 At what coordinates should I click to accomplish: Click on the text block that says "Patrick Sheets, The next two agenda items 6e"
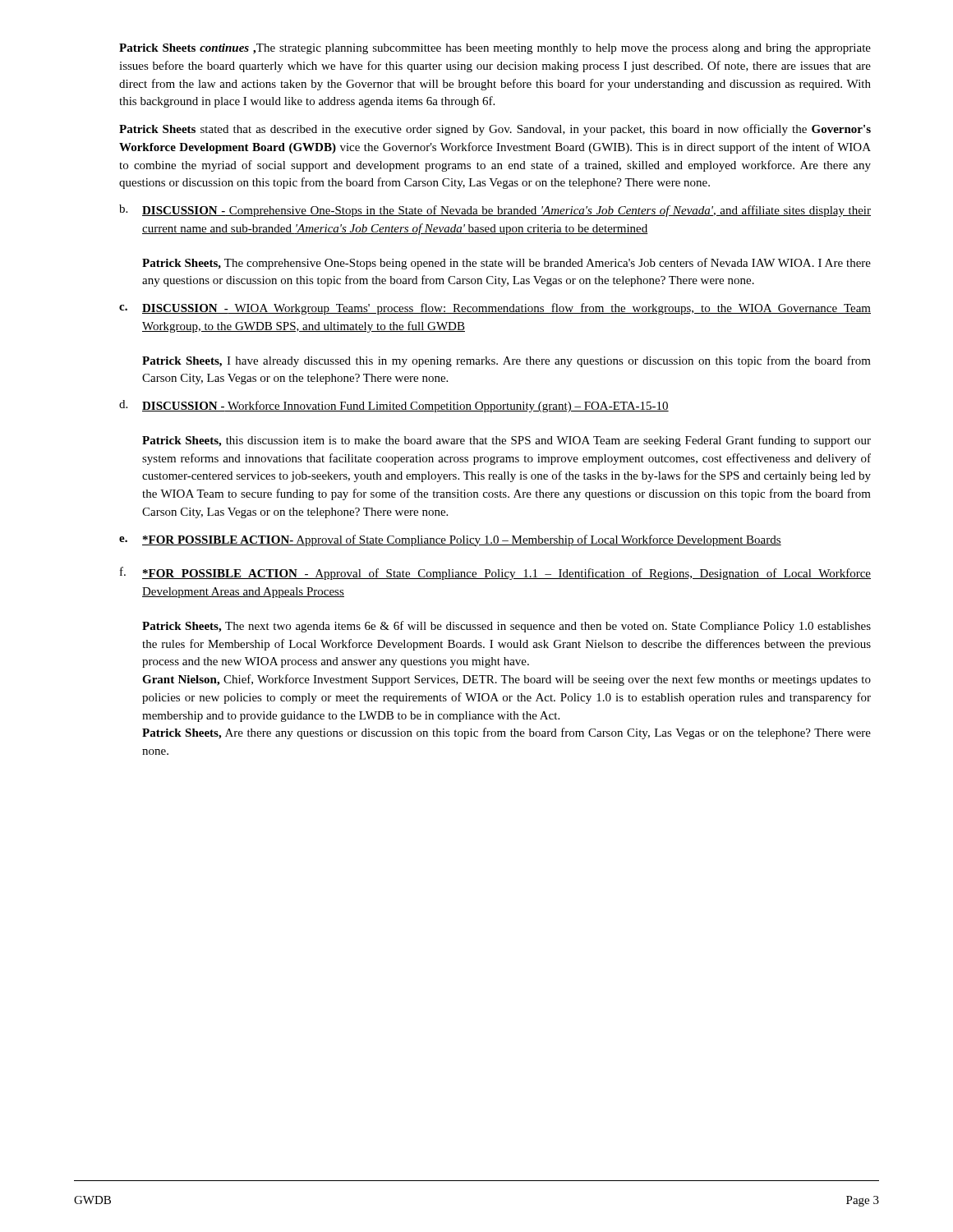point(506,689)
